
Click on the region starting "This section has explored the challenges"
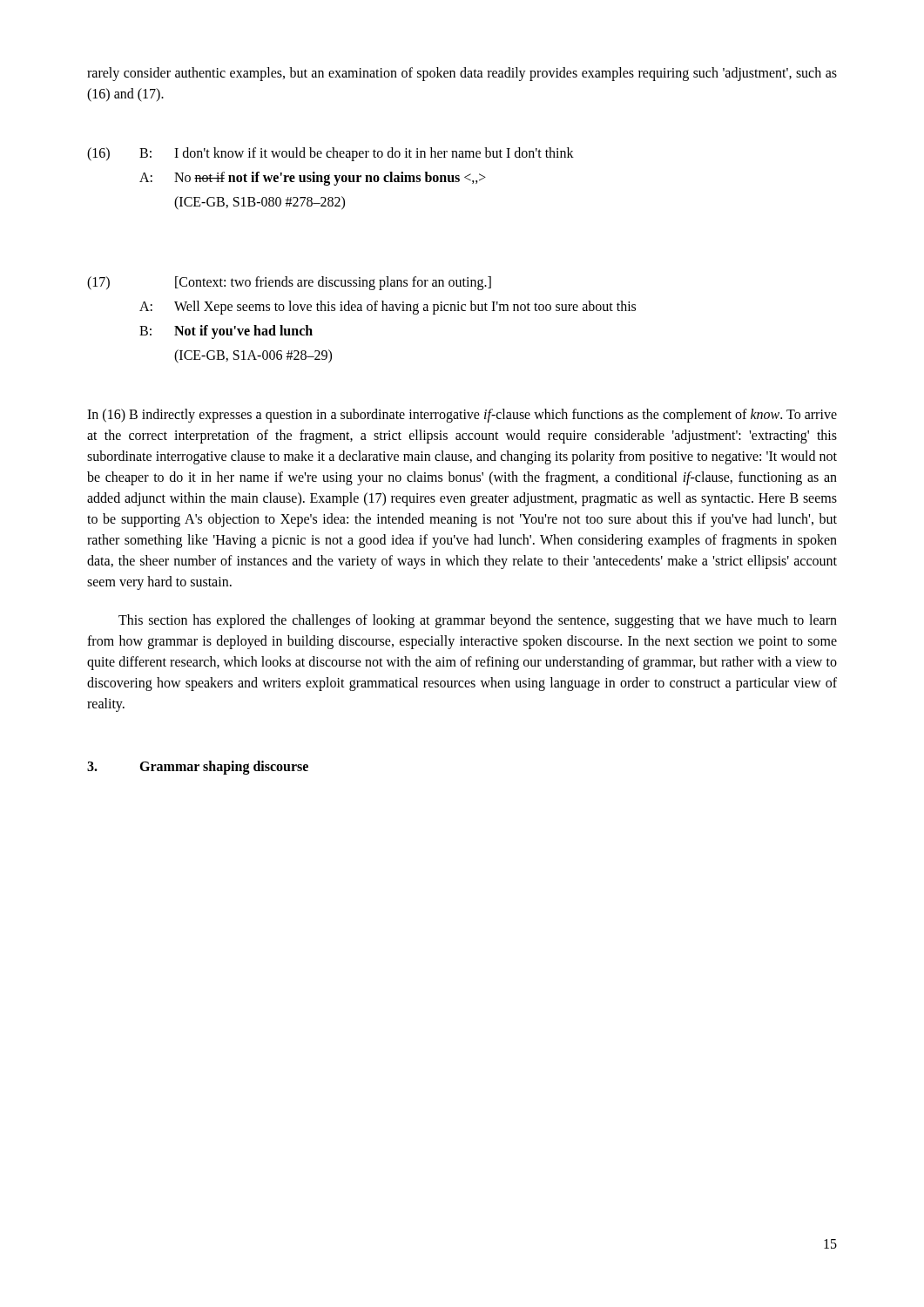coord(462,662)
